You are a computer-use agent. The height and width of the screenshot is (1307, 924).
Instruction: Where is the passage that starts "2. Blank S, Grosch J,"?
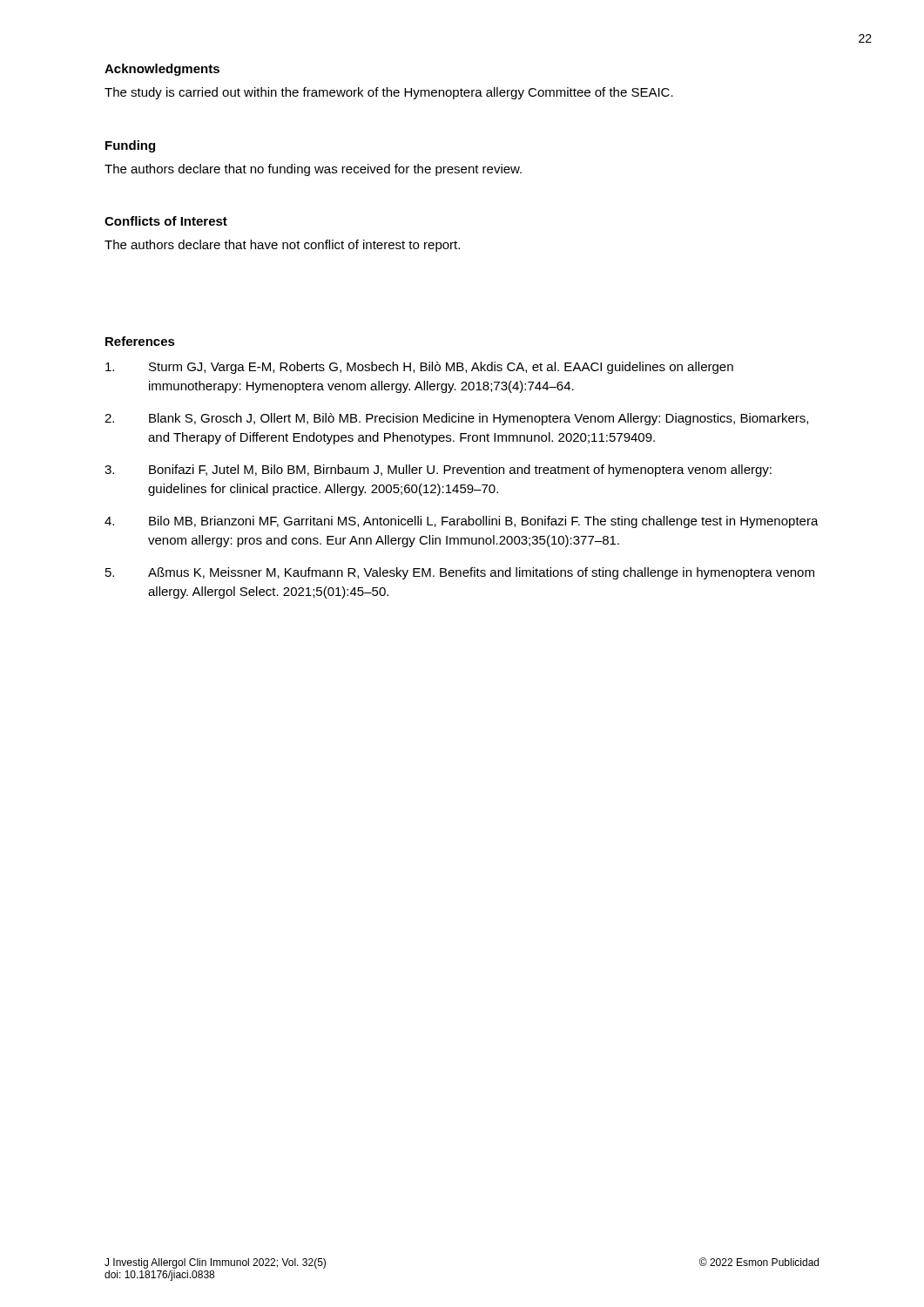pyautogui.click(x=462, y=428)
